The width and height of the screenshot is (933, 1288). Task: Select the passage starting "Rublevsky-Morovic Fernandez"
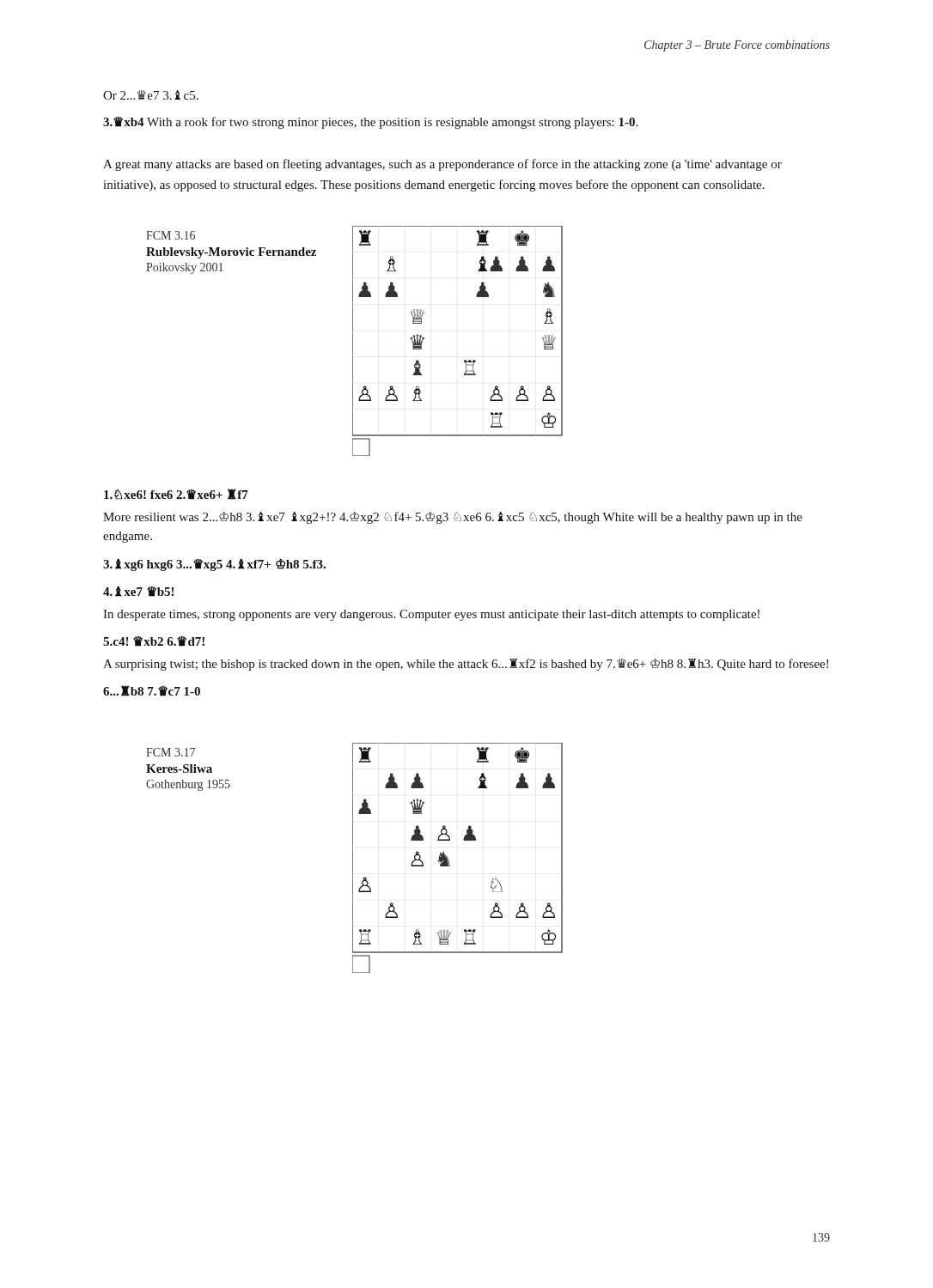point(231,252)
